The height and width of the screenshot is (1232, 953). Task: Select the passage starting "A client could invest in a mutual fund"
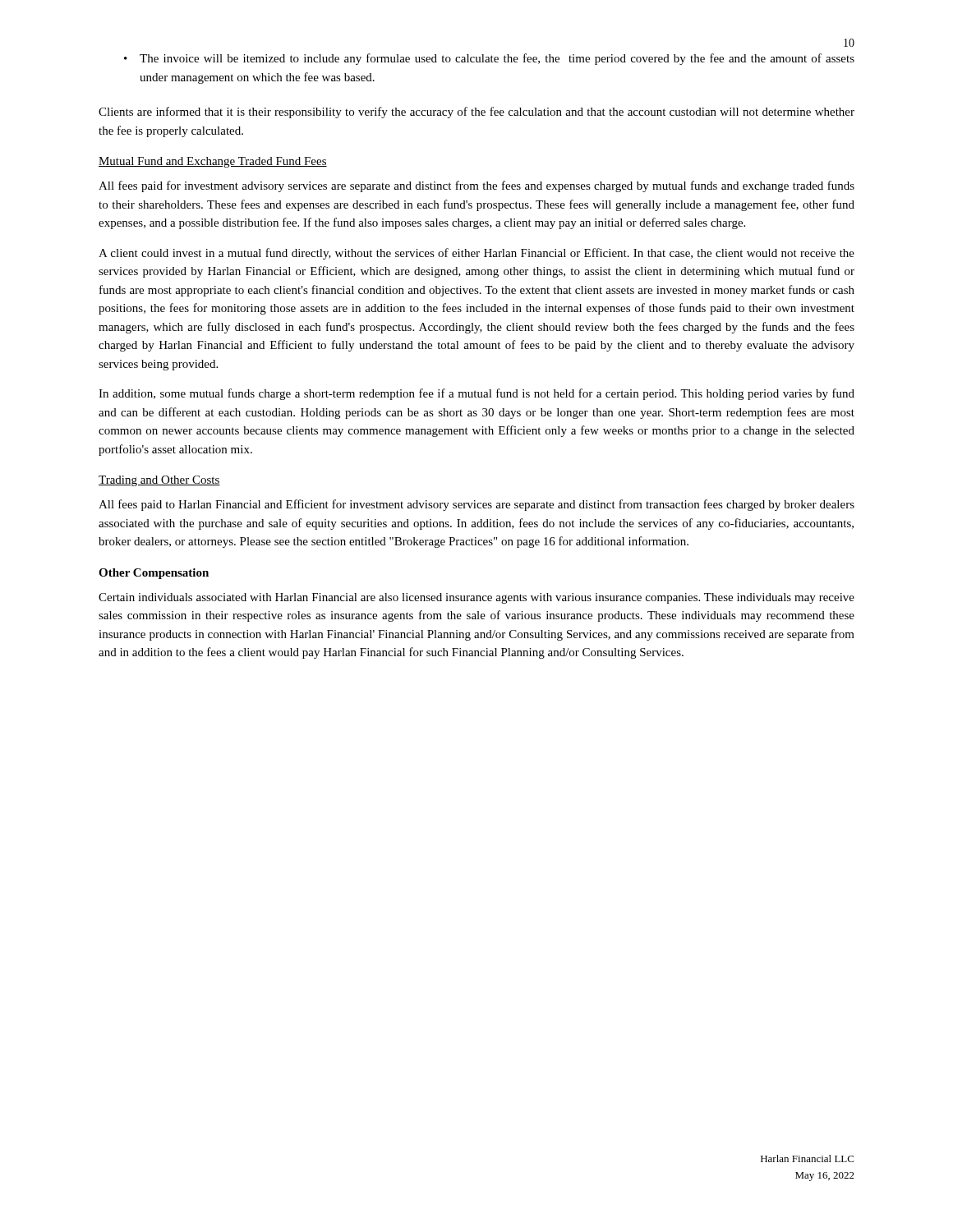[476, 308]
